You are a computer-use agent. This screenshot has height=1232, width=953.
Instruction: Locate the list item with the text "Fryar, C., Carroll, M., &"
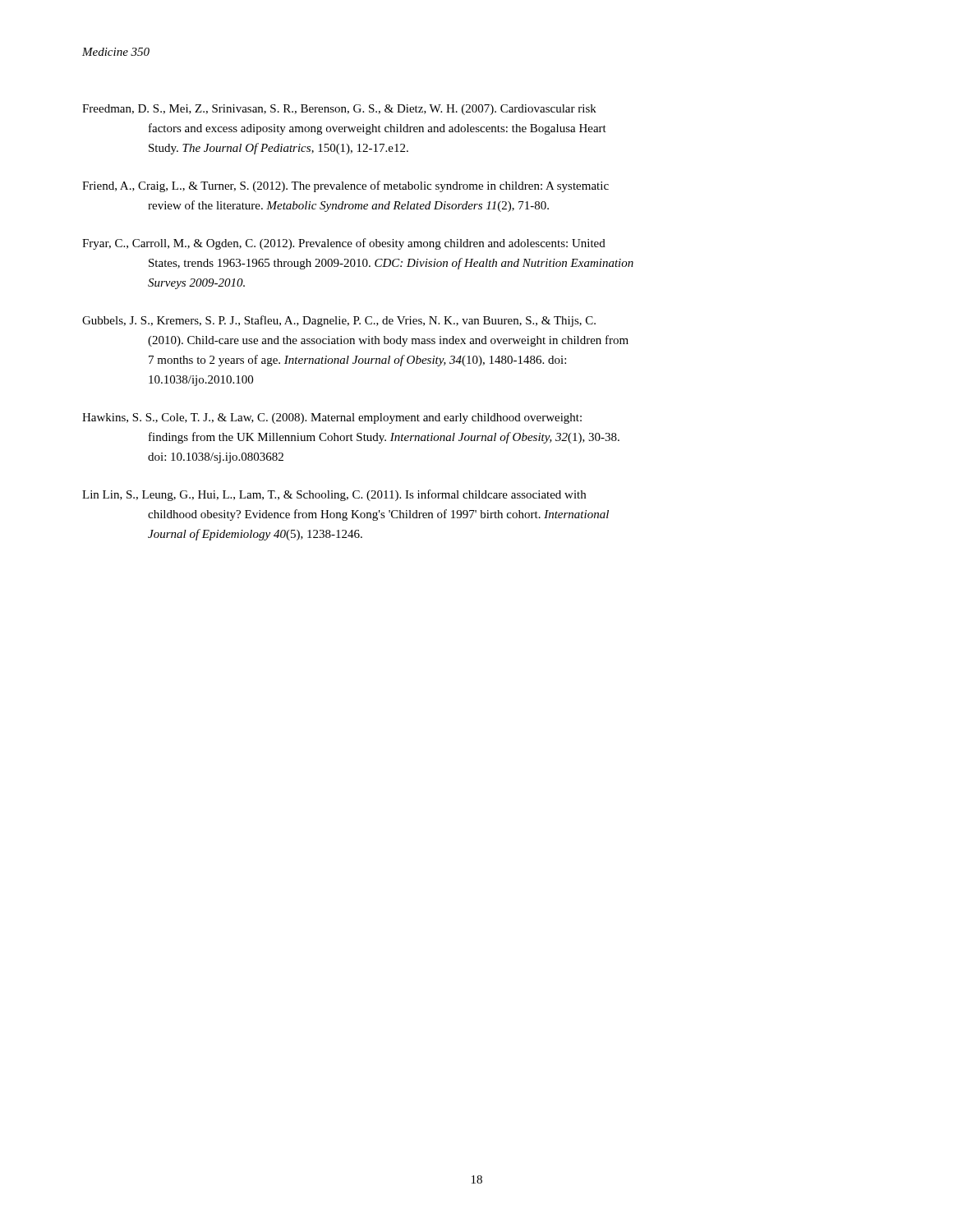476,263
